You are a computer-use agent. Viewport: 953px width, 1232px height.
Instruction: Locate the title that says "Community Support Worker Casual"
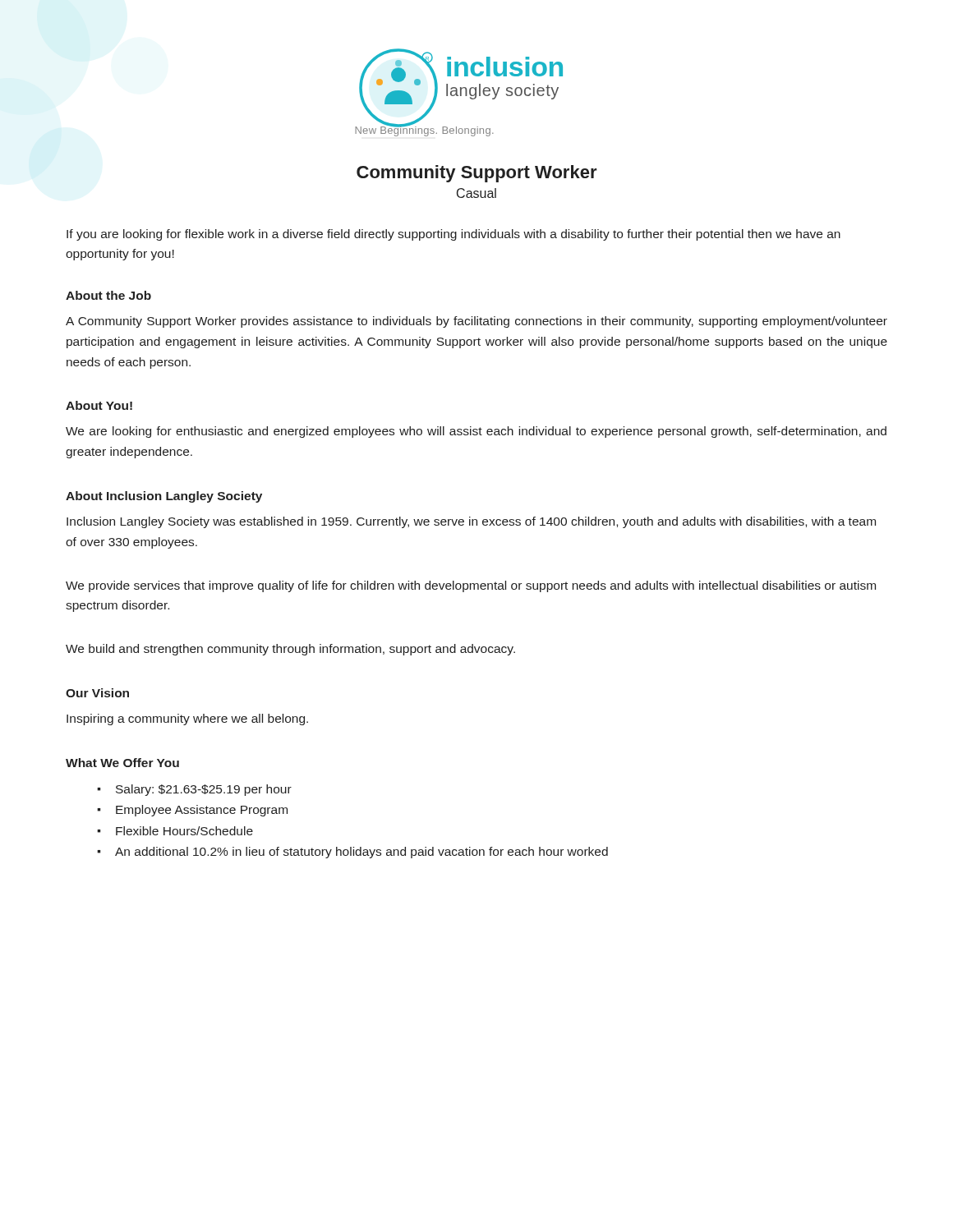(x=476, y=181)
